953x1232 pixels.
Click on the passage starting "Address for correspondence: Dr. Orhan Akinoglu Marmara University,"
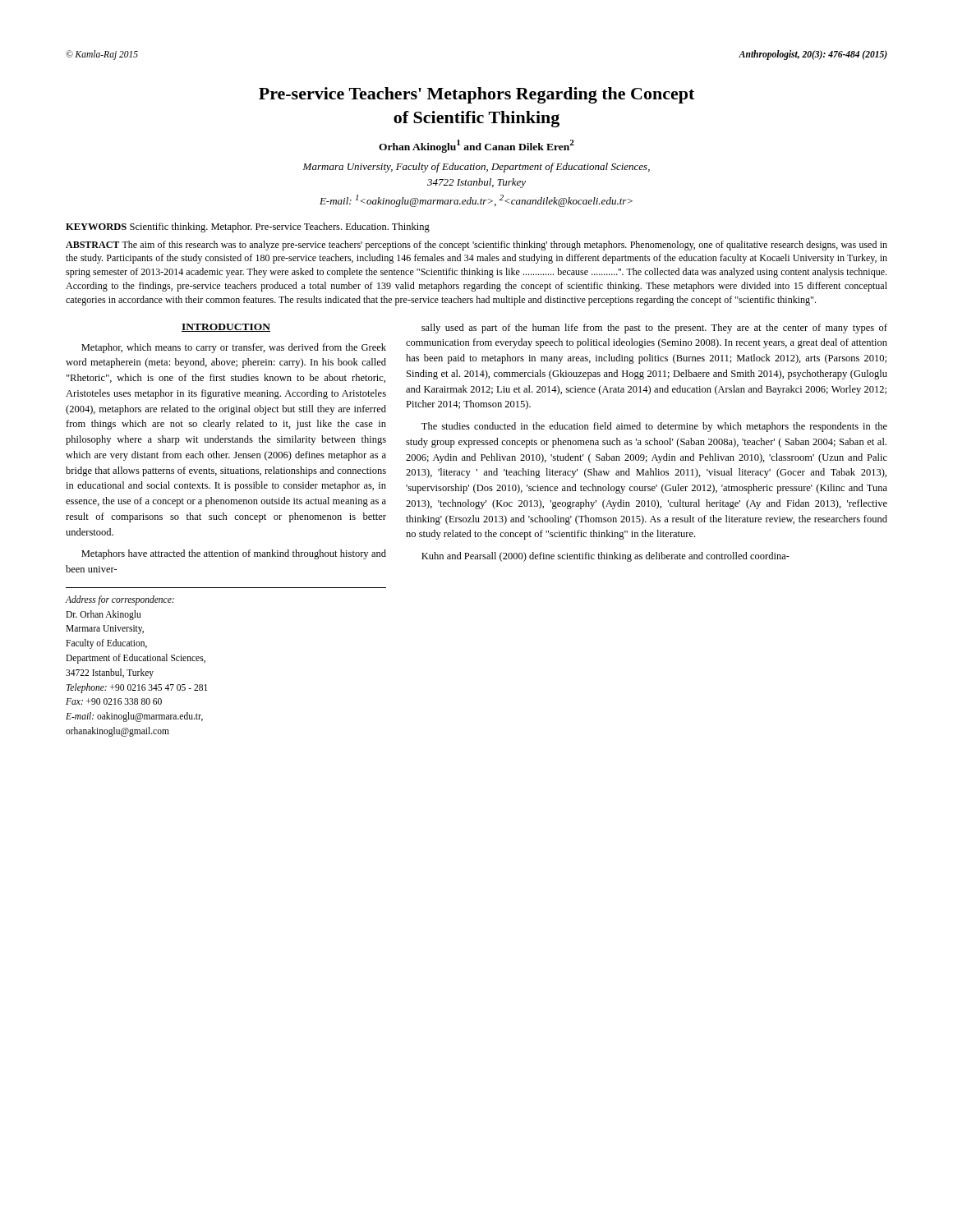tap(137, 665)
